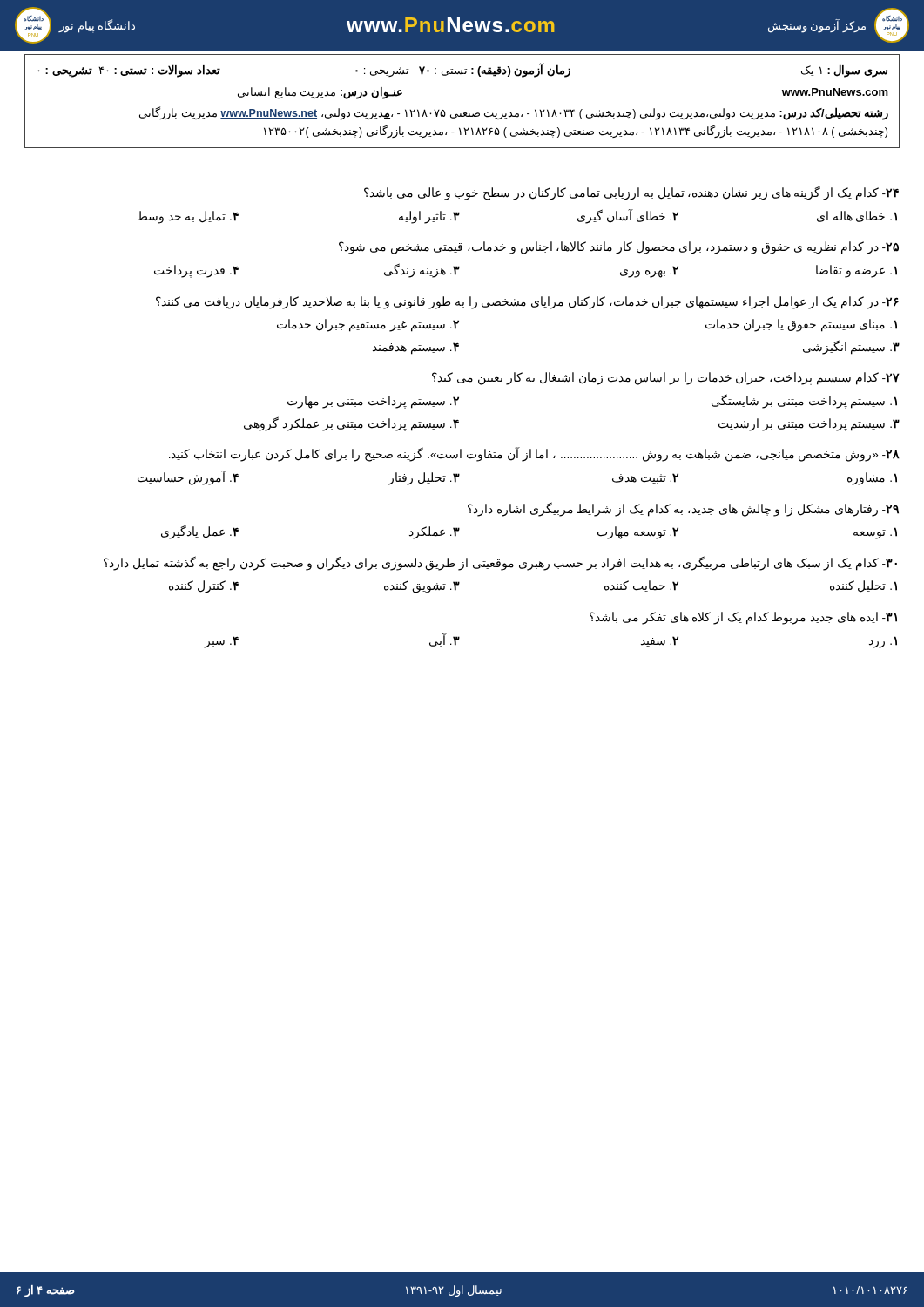924x1307 pixels.
Task: Click on the passage starting "۳۱- ایده های جدید مربوط کدام یک از"
Action: [x=462, y=629]
